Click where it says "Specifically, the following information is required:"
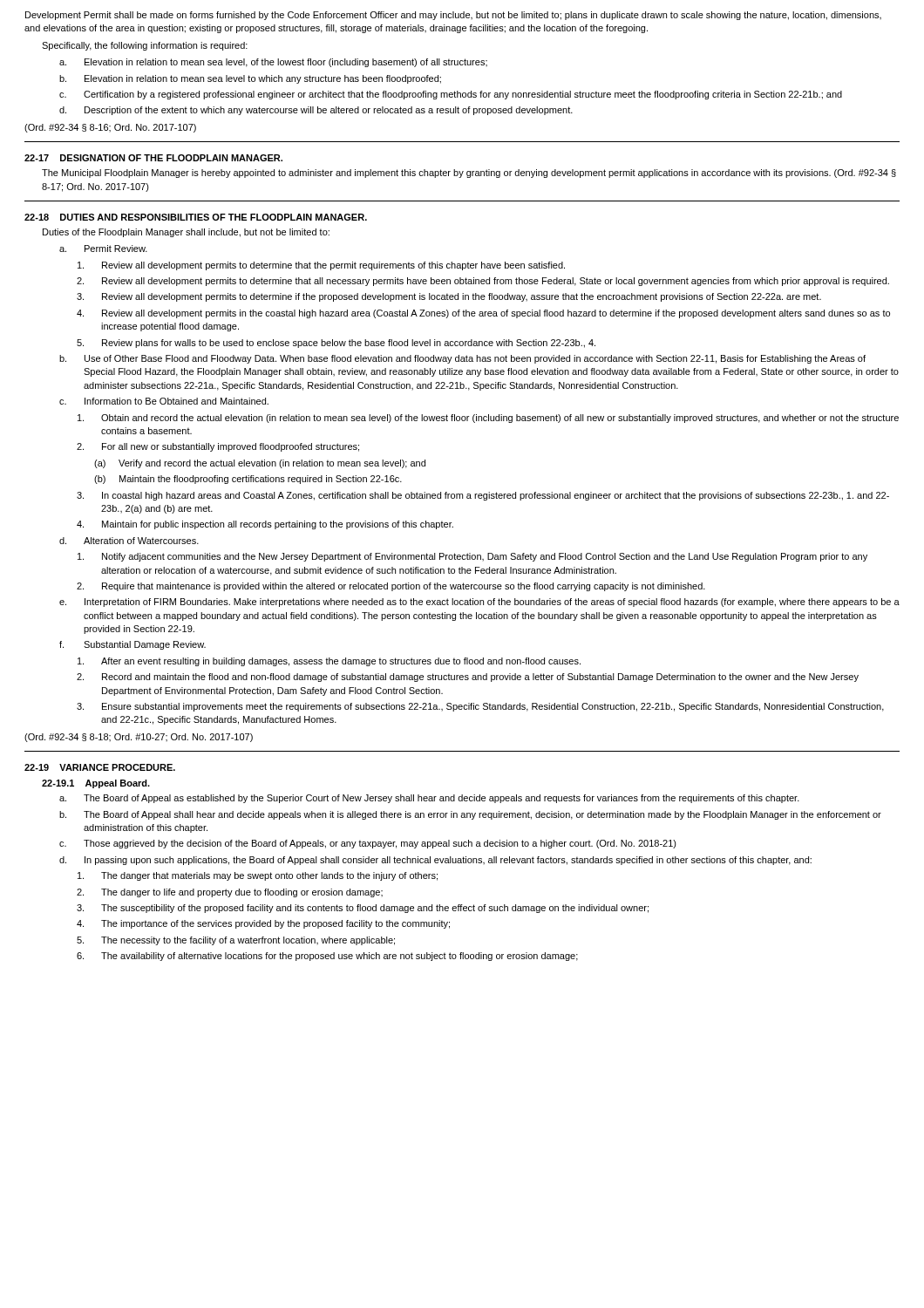The image size is (924, 1308). 145,45
